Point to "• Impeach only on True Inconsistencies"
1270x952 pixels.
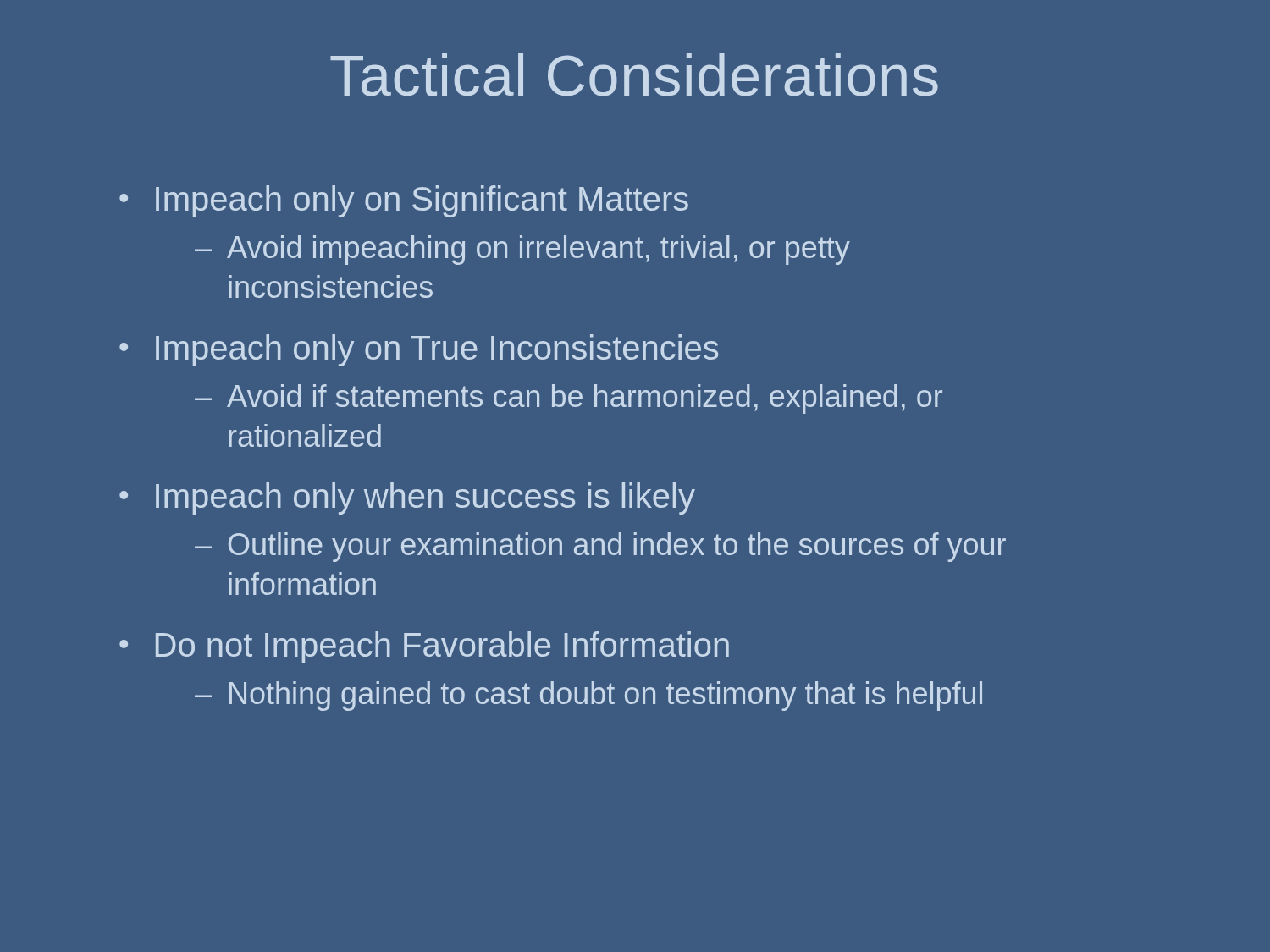pos(419,348)
